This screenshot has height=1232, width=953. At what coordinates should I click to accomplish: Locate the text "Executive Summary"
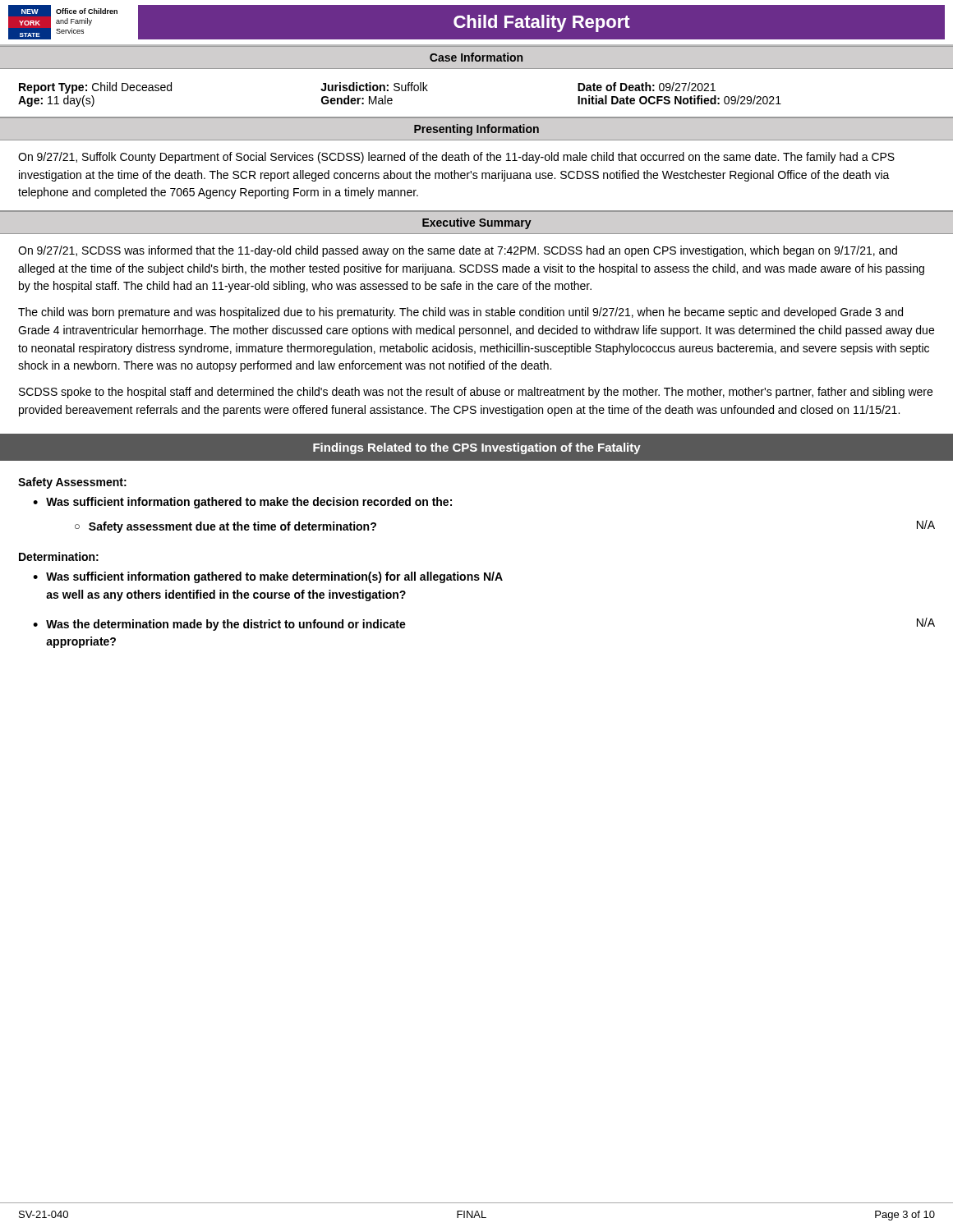click(476, 223)
